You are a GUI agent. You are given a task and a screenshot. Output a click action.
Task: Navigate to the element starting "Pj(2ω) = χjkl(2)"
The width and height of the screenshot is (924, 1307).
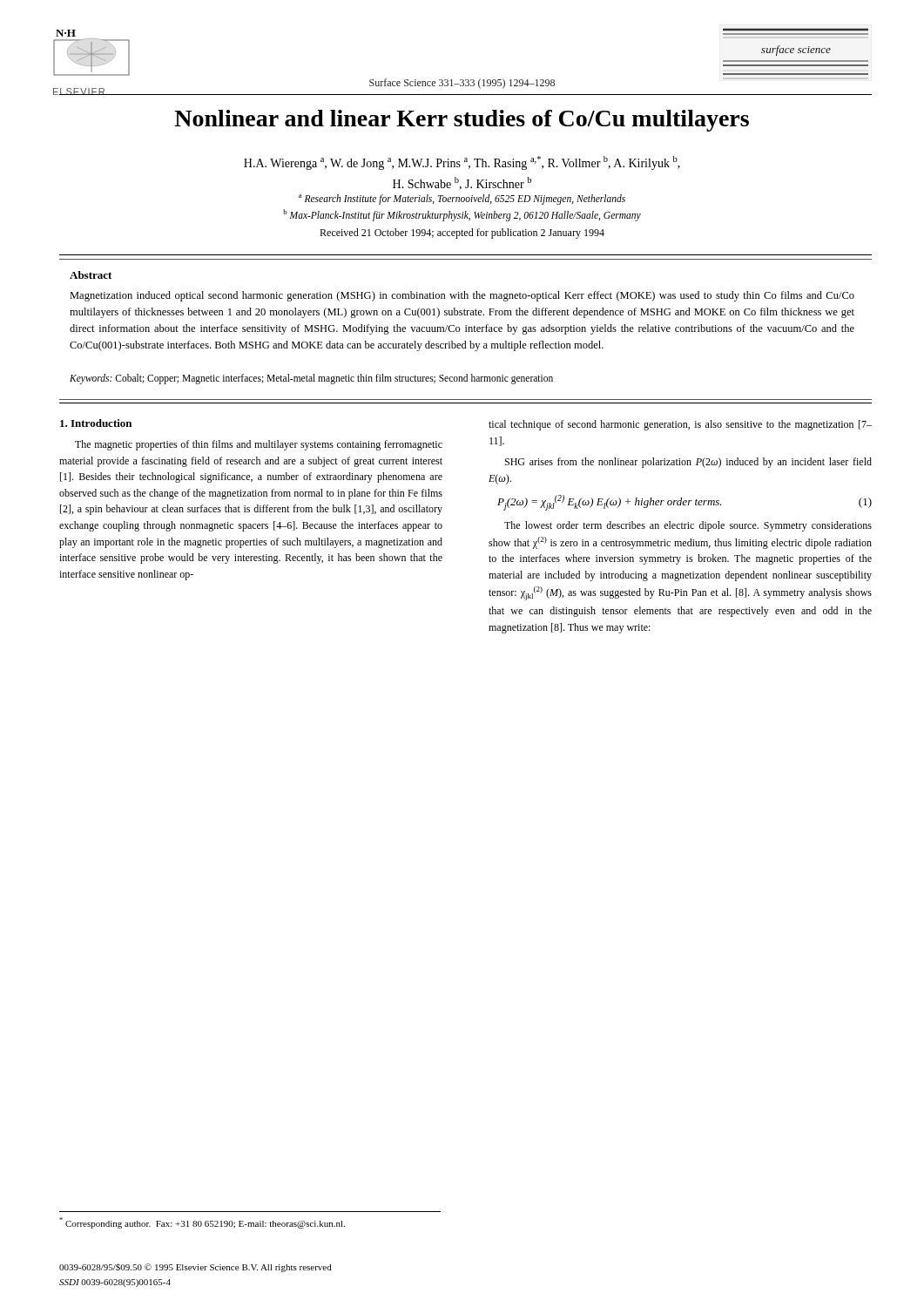click(x=684, y=502)
